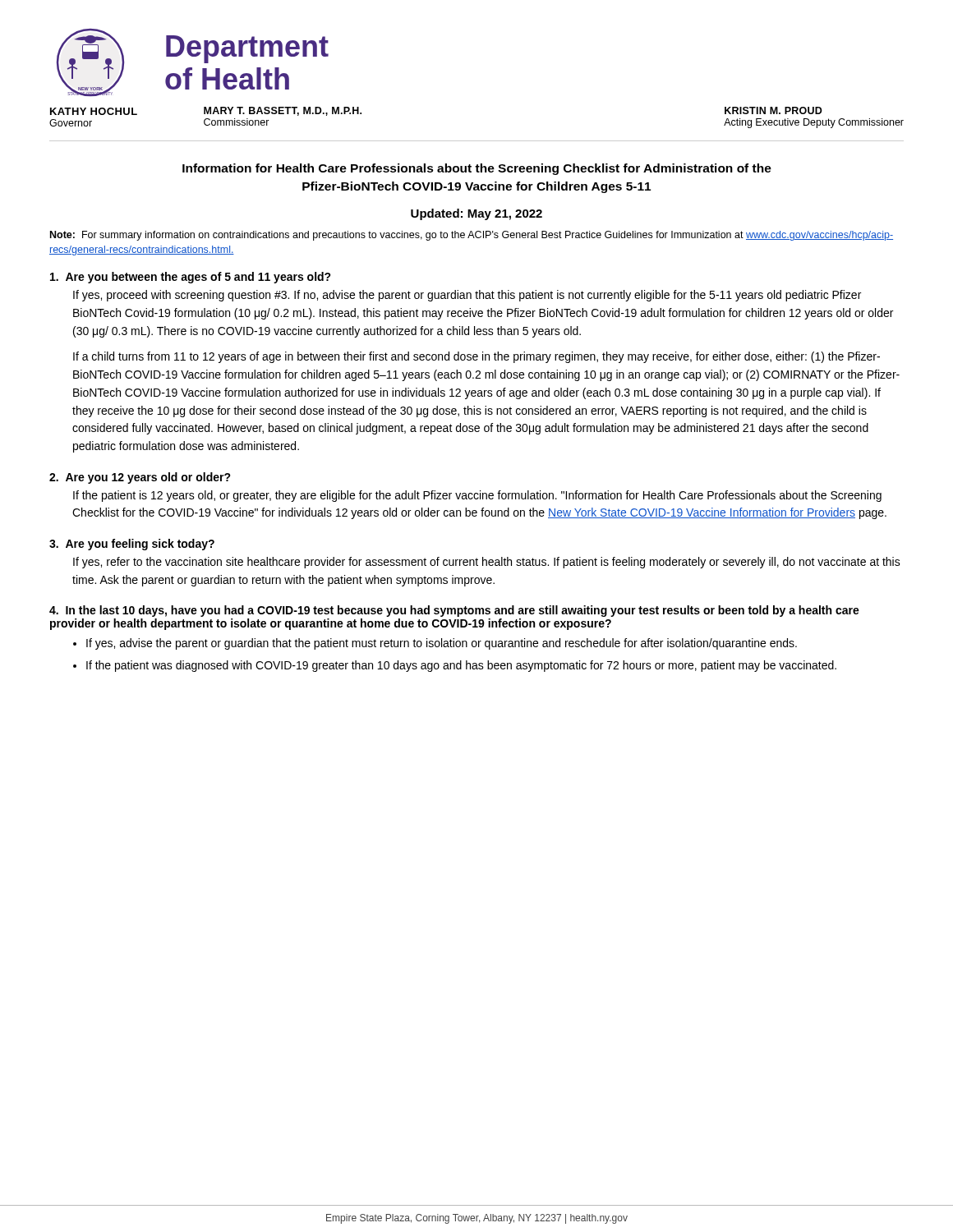Find the section header on this page that starts "Updated: May 21,"

[x=476, y=213]
